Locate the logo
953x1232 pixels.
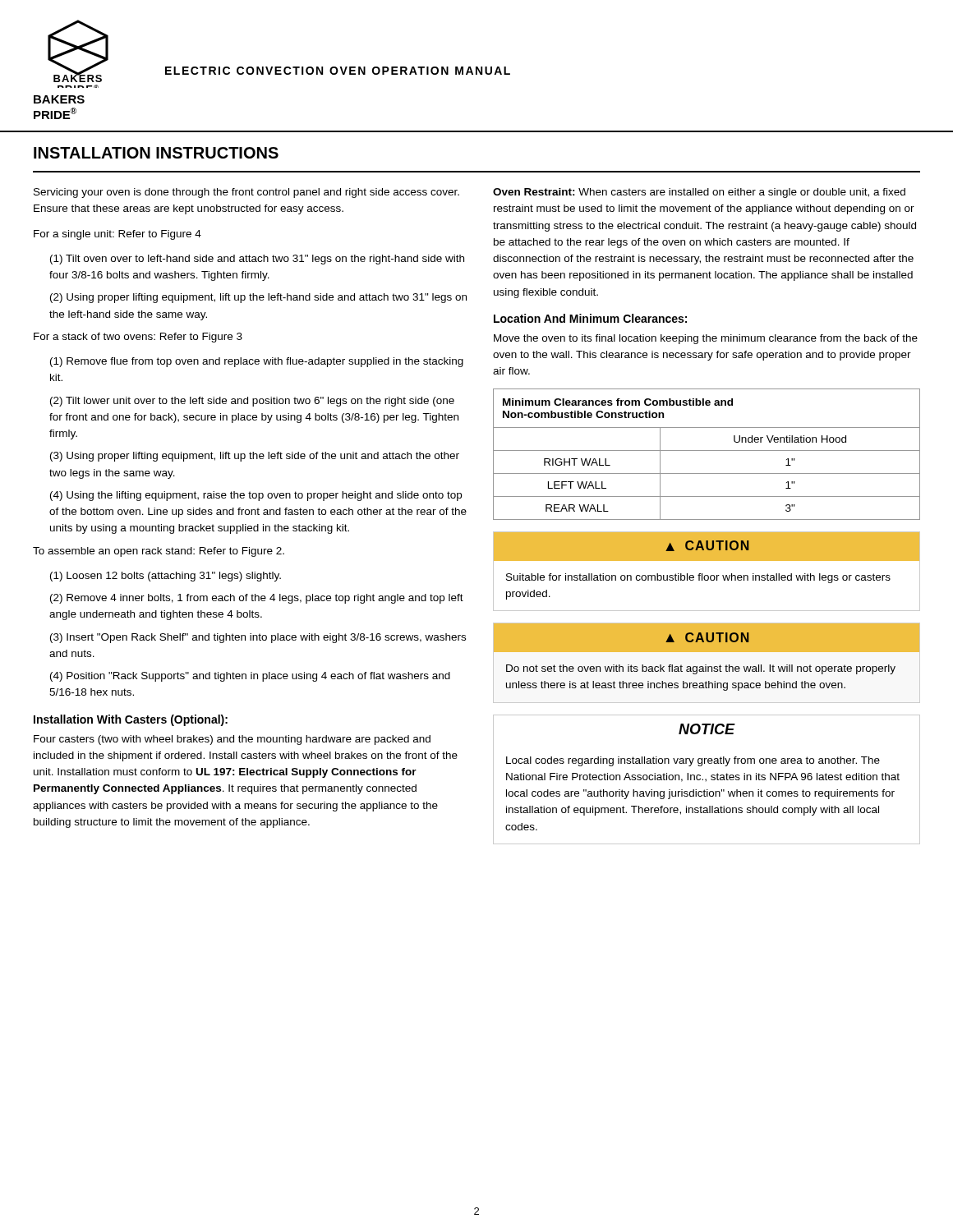pos(82,70)
